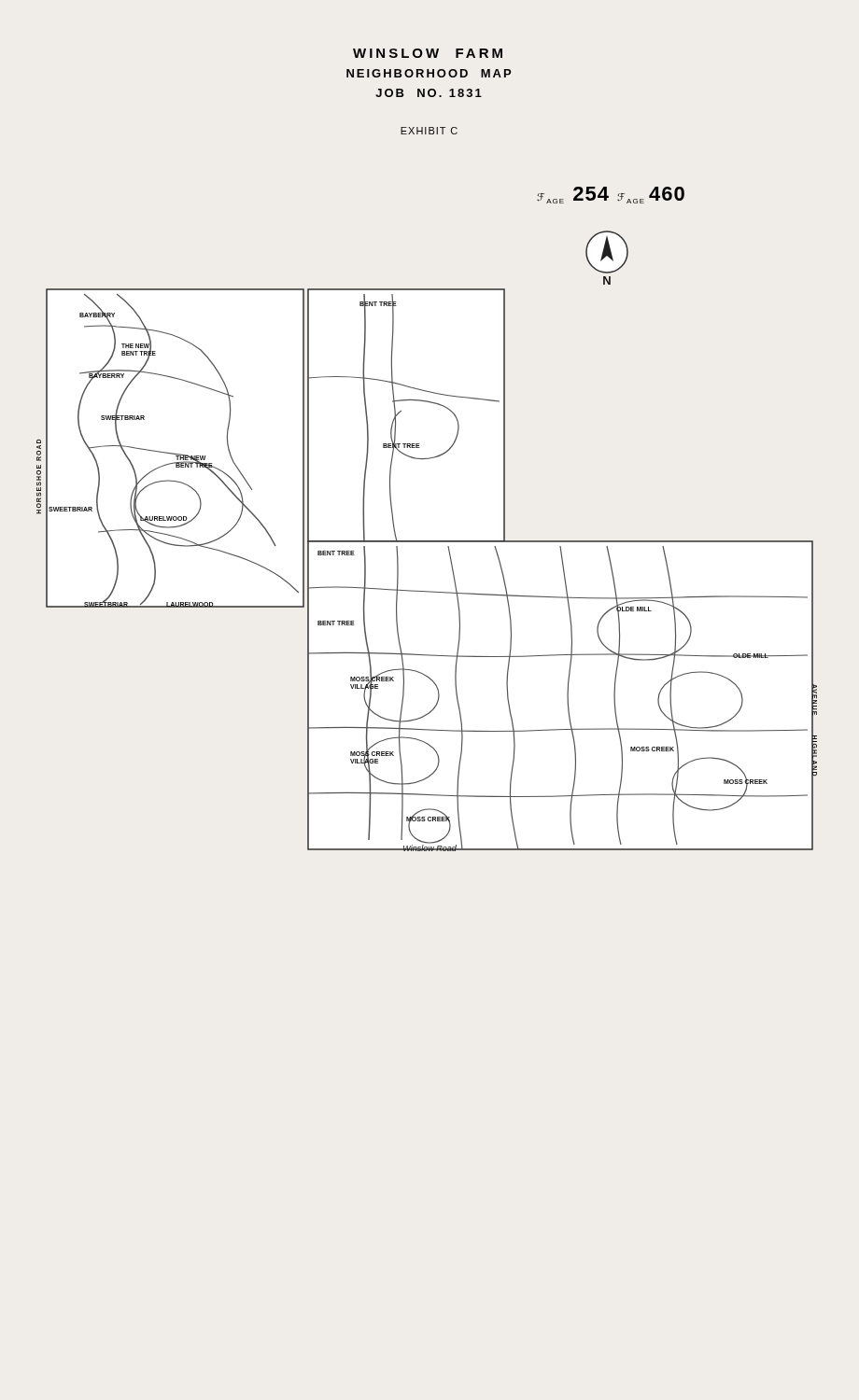Image resolution: width=859 pixels, height=1400 pixels.
Task: Select the map
Action: [430, 541]
